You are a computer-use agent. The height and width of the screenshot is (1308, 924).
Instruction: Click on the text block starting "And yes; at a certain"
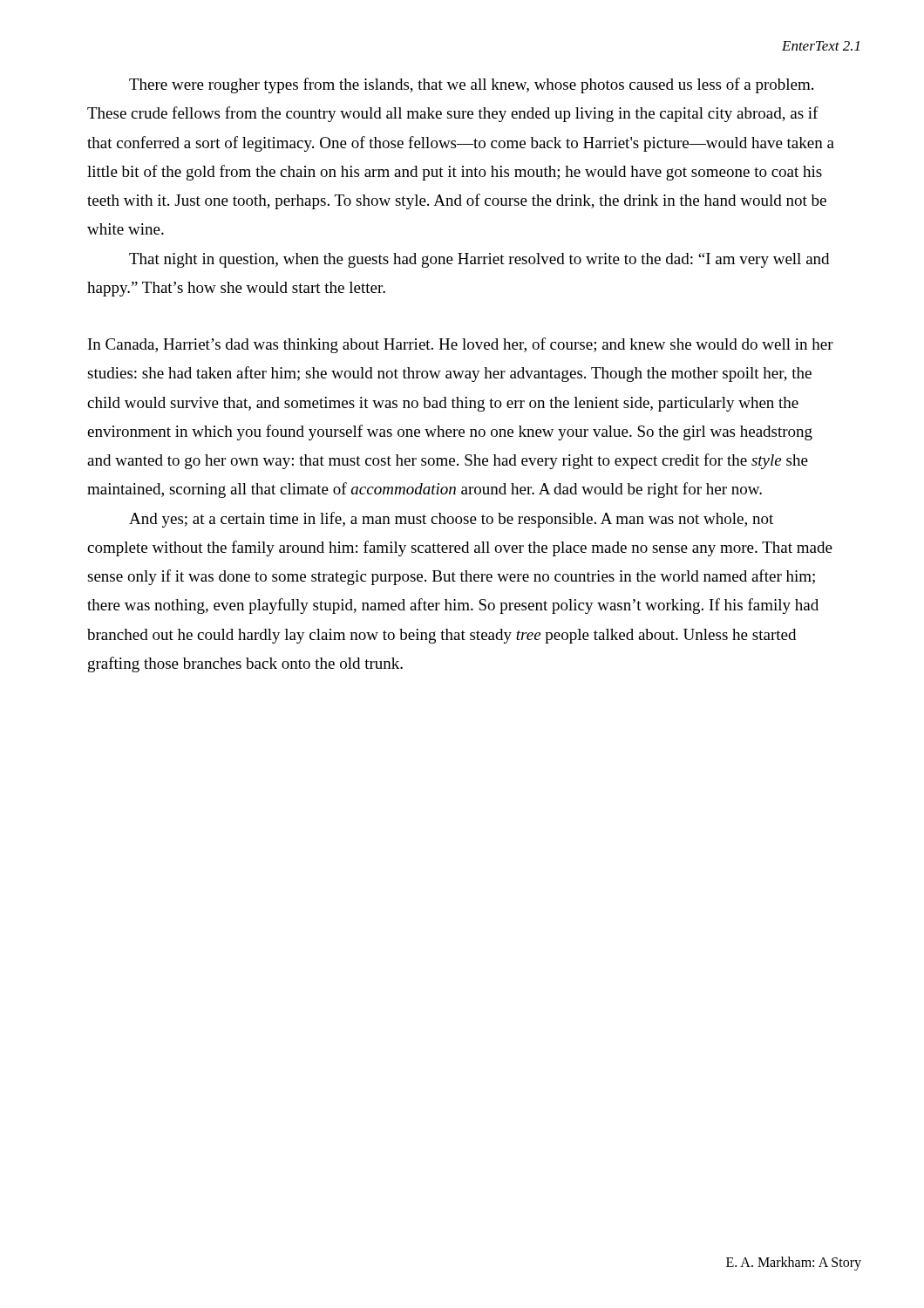pos(462,591)
